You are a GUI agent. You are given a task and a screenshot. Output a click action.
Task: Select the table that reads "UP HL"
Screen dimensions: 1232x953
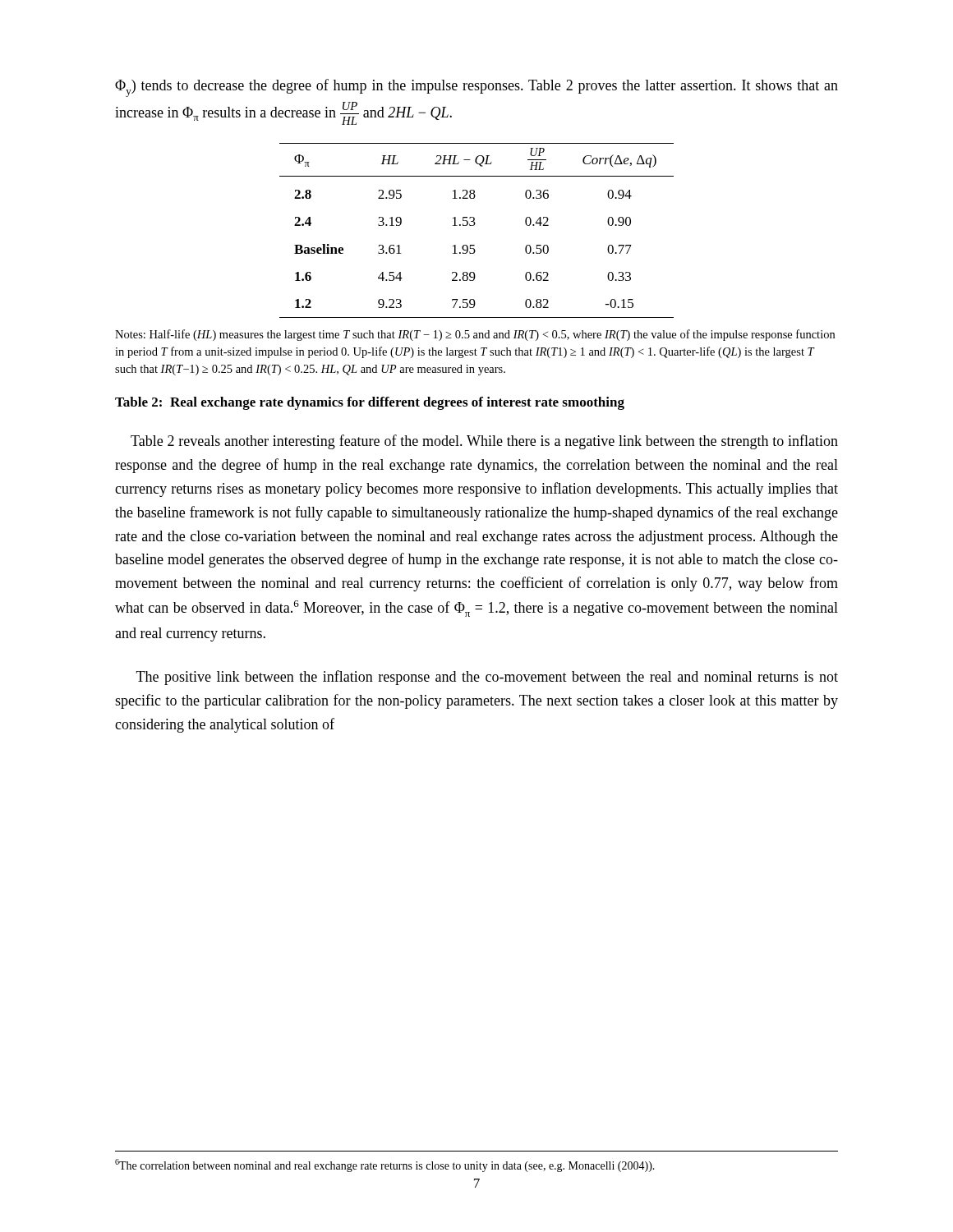(476, 231)
